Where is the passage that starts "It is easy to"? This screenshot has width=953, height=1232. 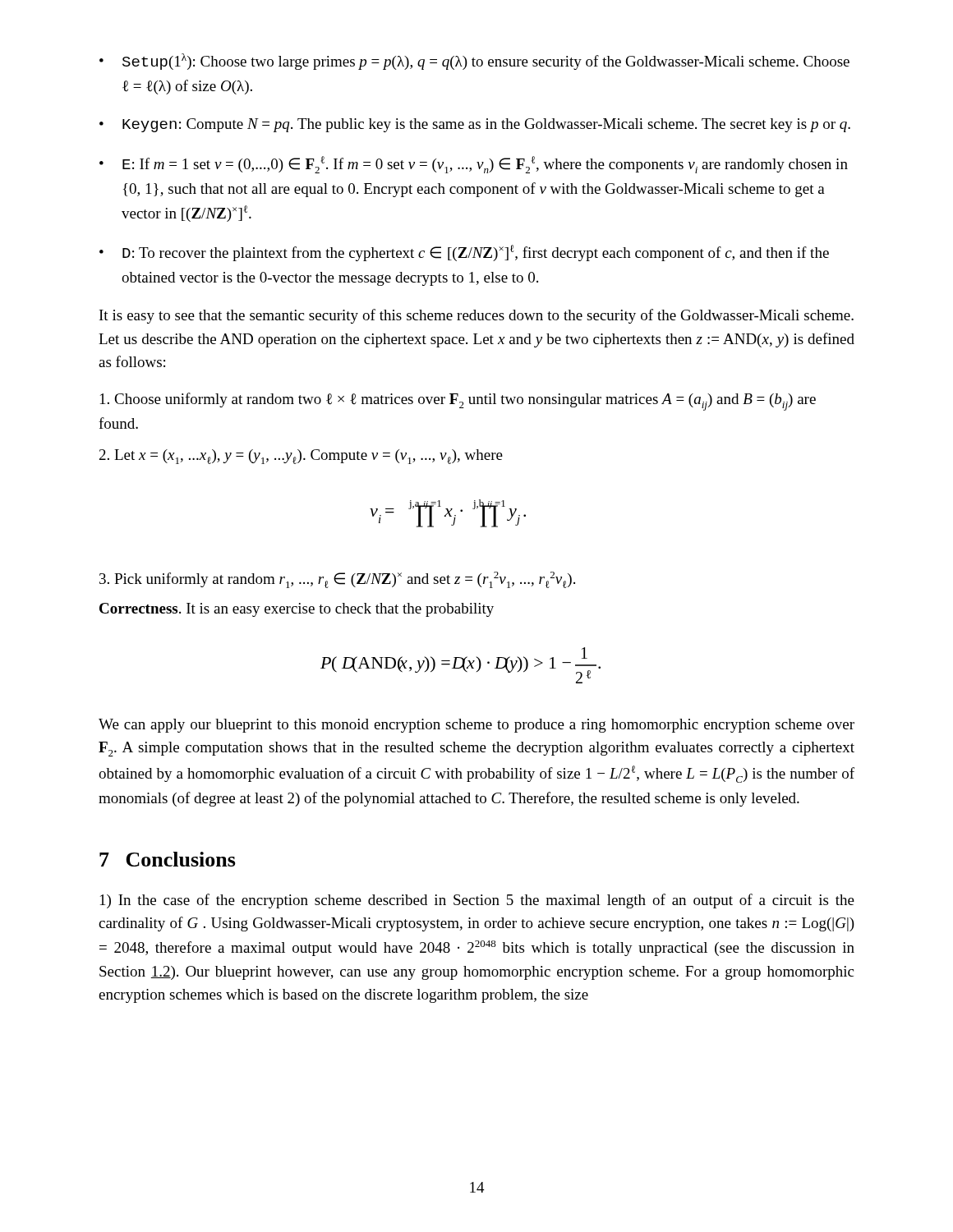click(x=476, y=338)
